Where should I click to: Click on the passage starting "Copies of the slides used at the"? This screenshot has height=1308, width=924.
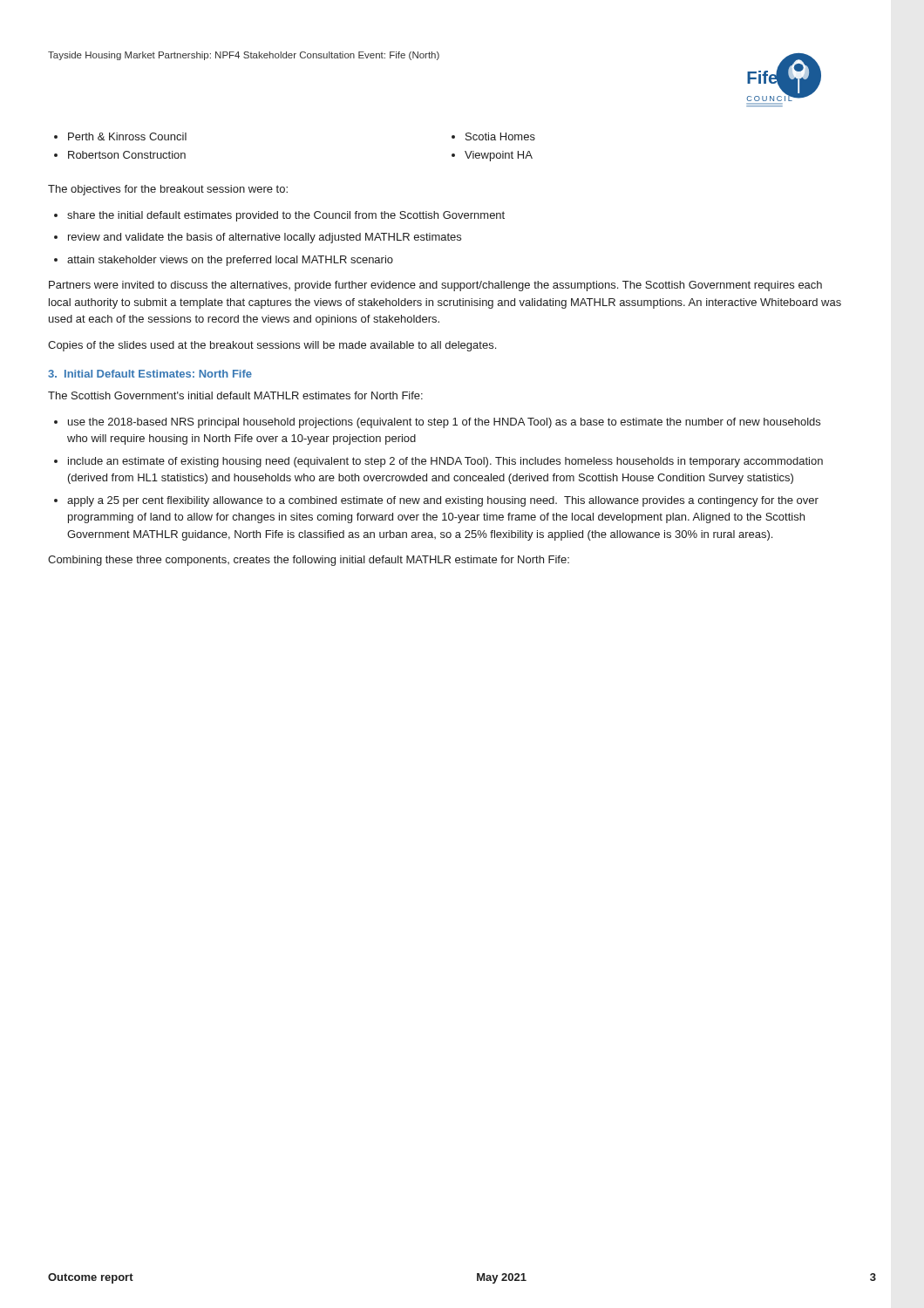click(273, 345)
